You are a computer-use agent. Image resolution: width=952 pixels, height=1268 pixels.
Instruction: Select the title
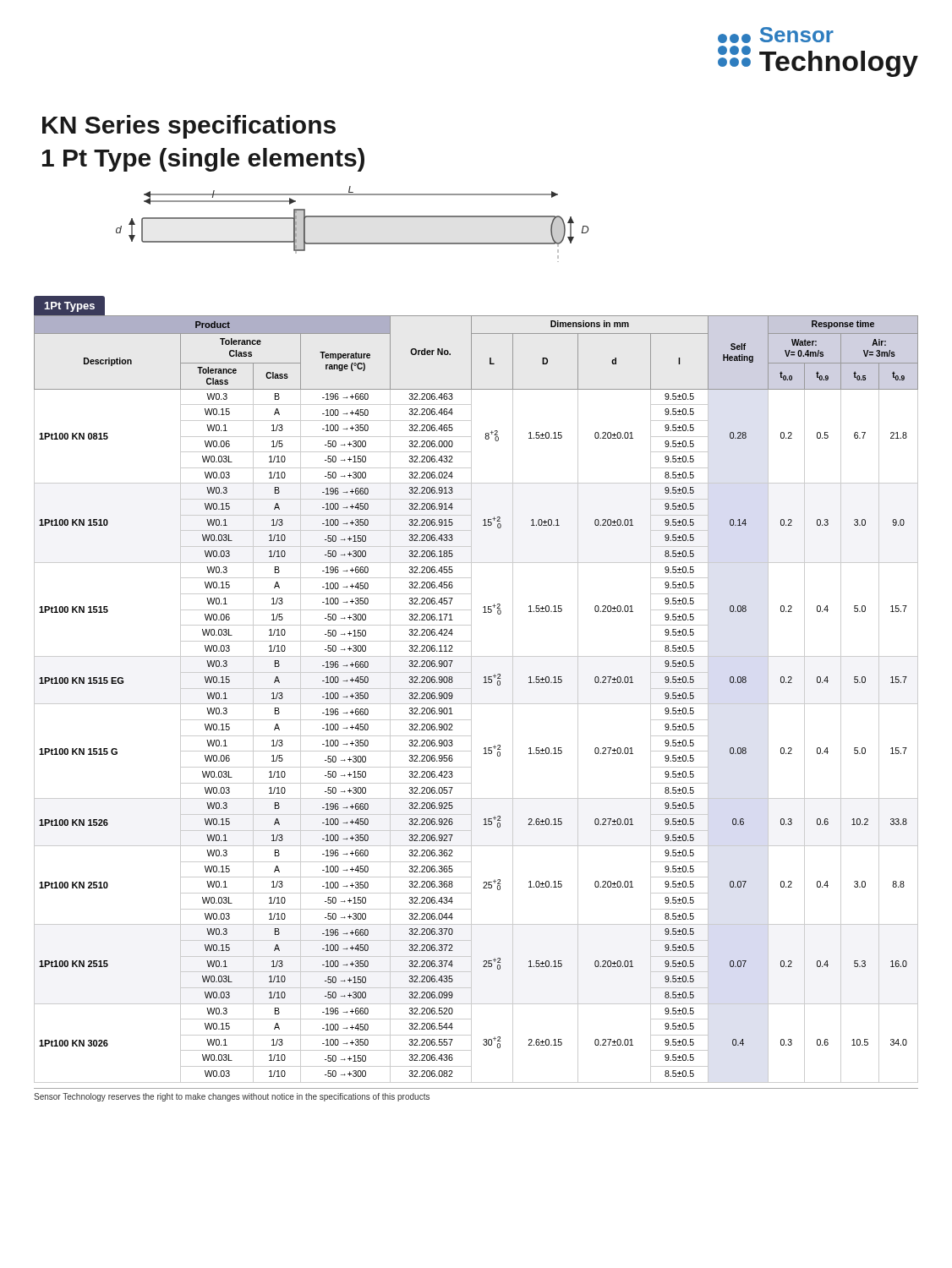point(203,141)
